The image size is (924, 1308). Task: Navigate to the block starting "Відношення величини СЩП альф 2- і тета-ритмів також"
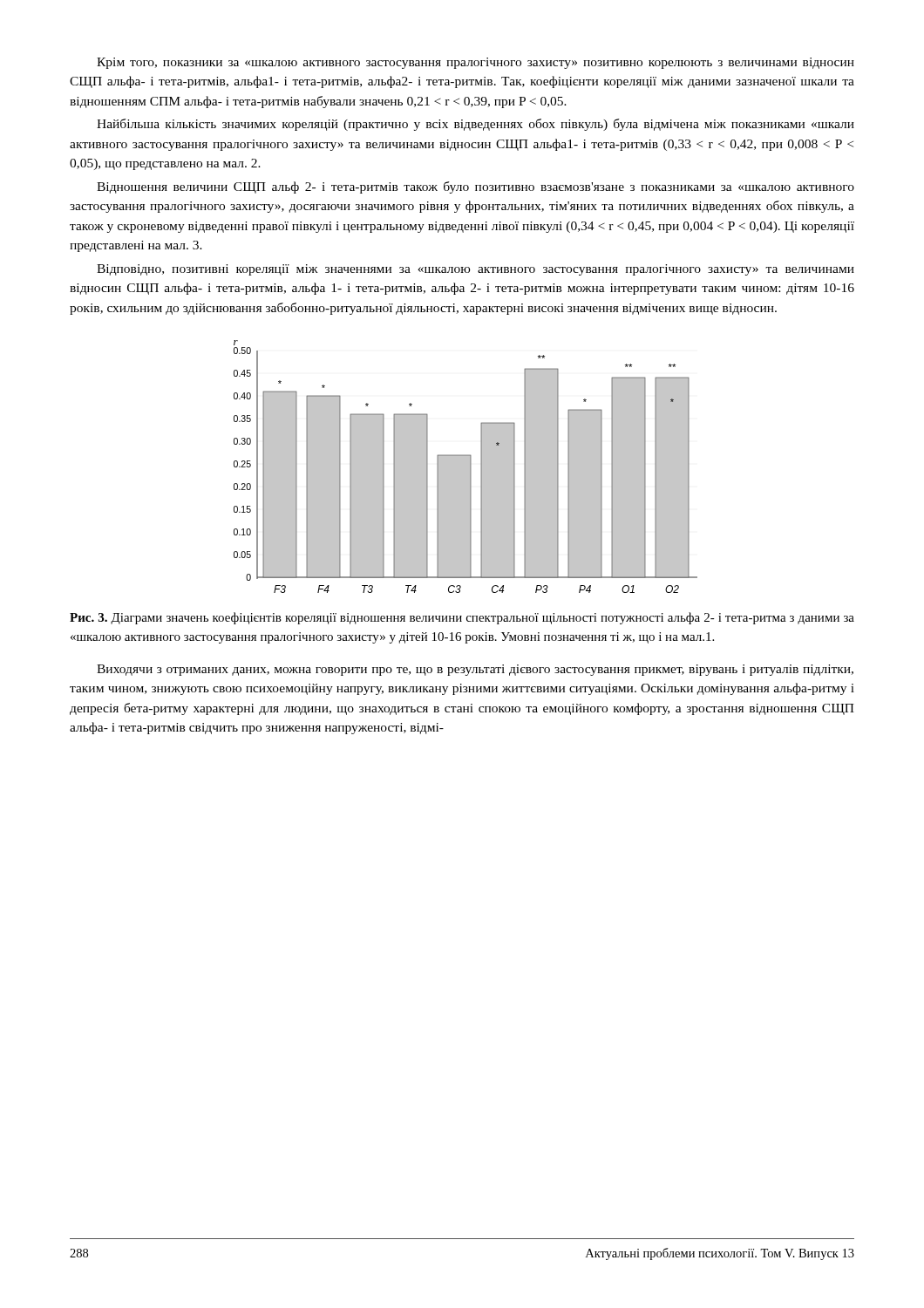tap(462, 215)
